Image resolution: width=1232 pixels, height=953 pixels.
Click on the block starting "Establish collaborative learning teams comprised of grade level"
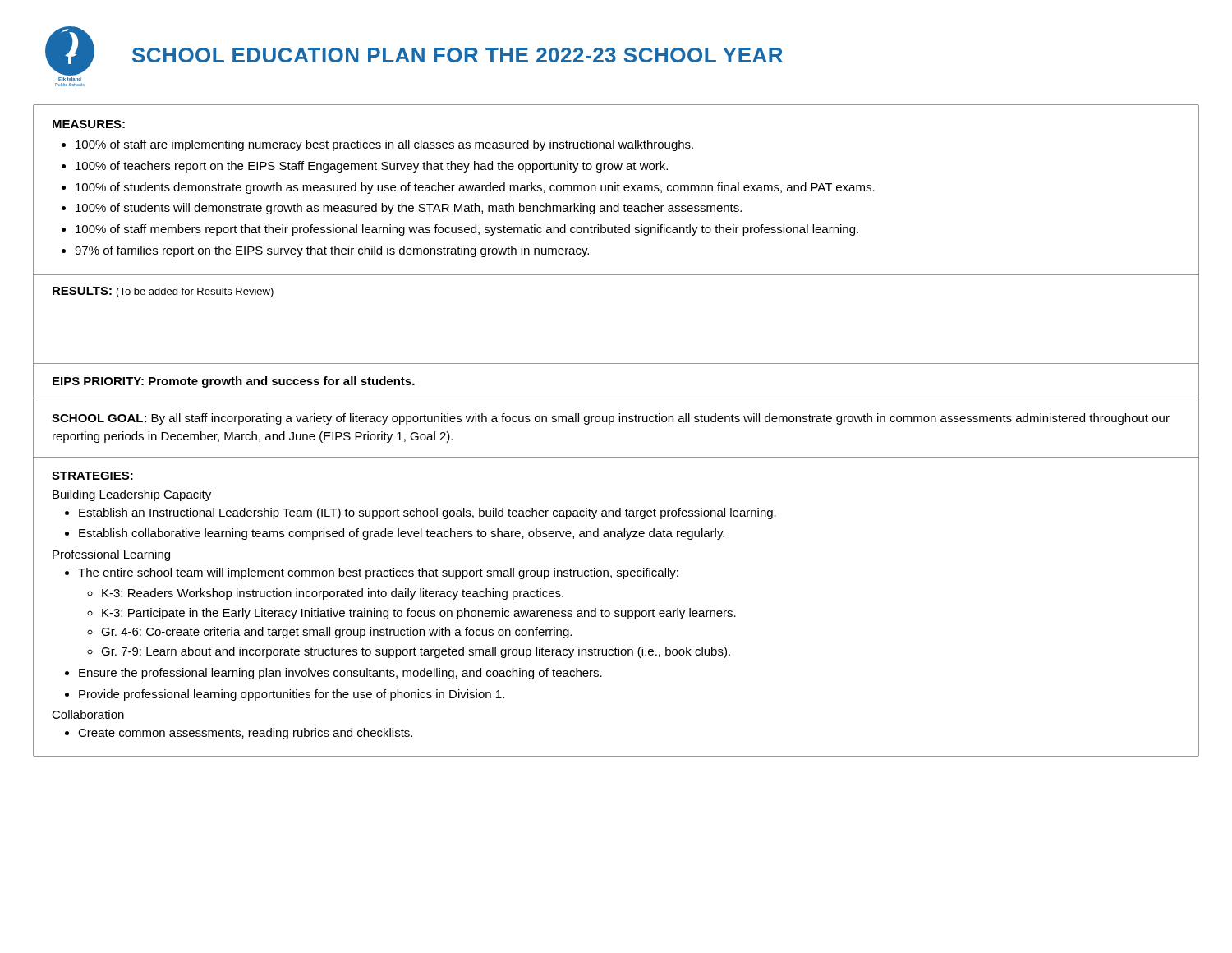402,533
